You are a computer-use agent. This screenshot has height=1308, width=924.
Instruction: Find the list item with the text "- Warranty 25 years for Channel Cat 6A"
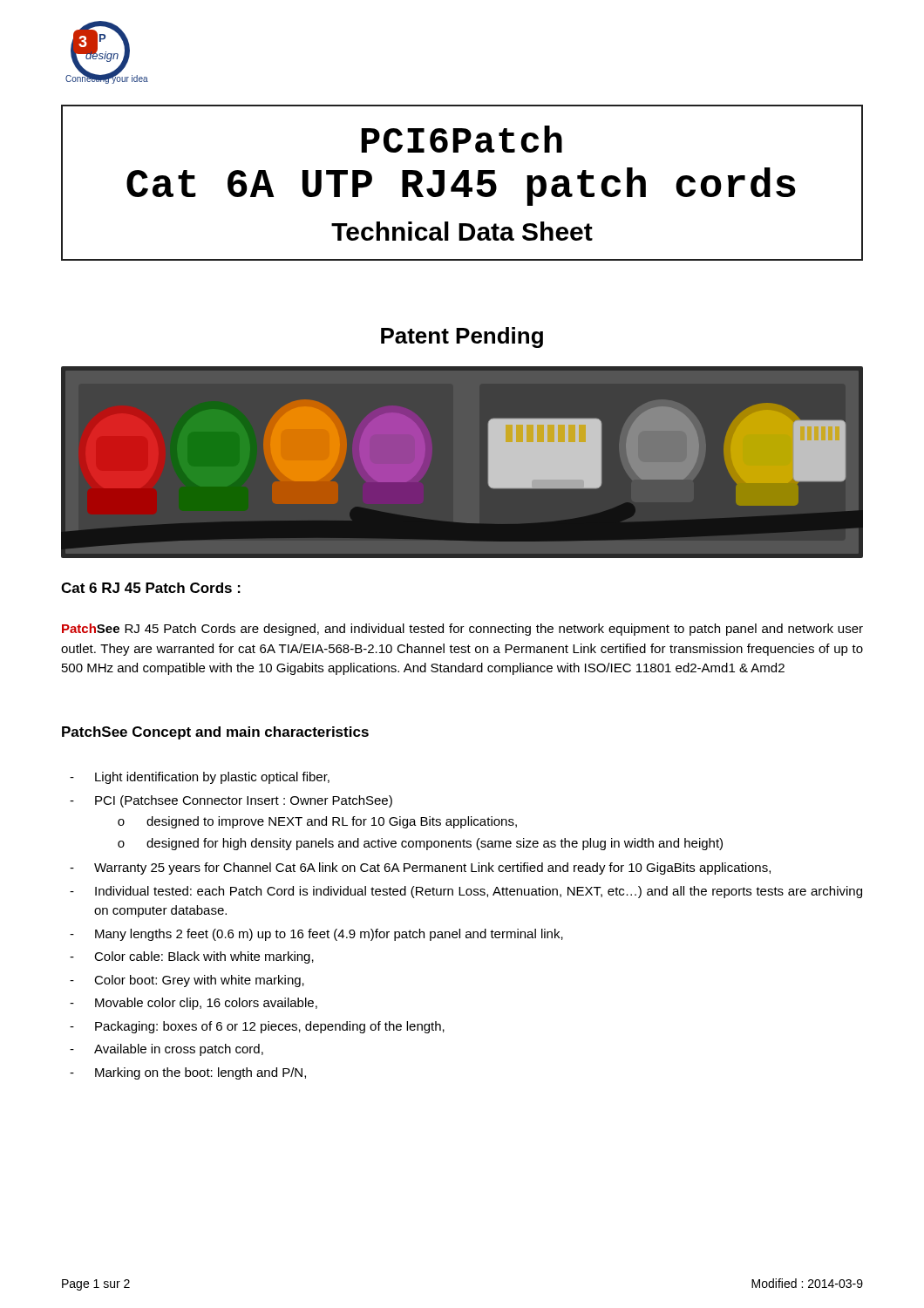click(462, 868)
